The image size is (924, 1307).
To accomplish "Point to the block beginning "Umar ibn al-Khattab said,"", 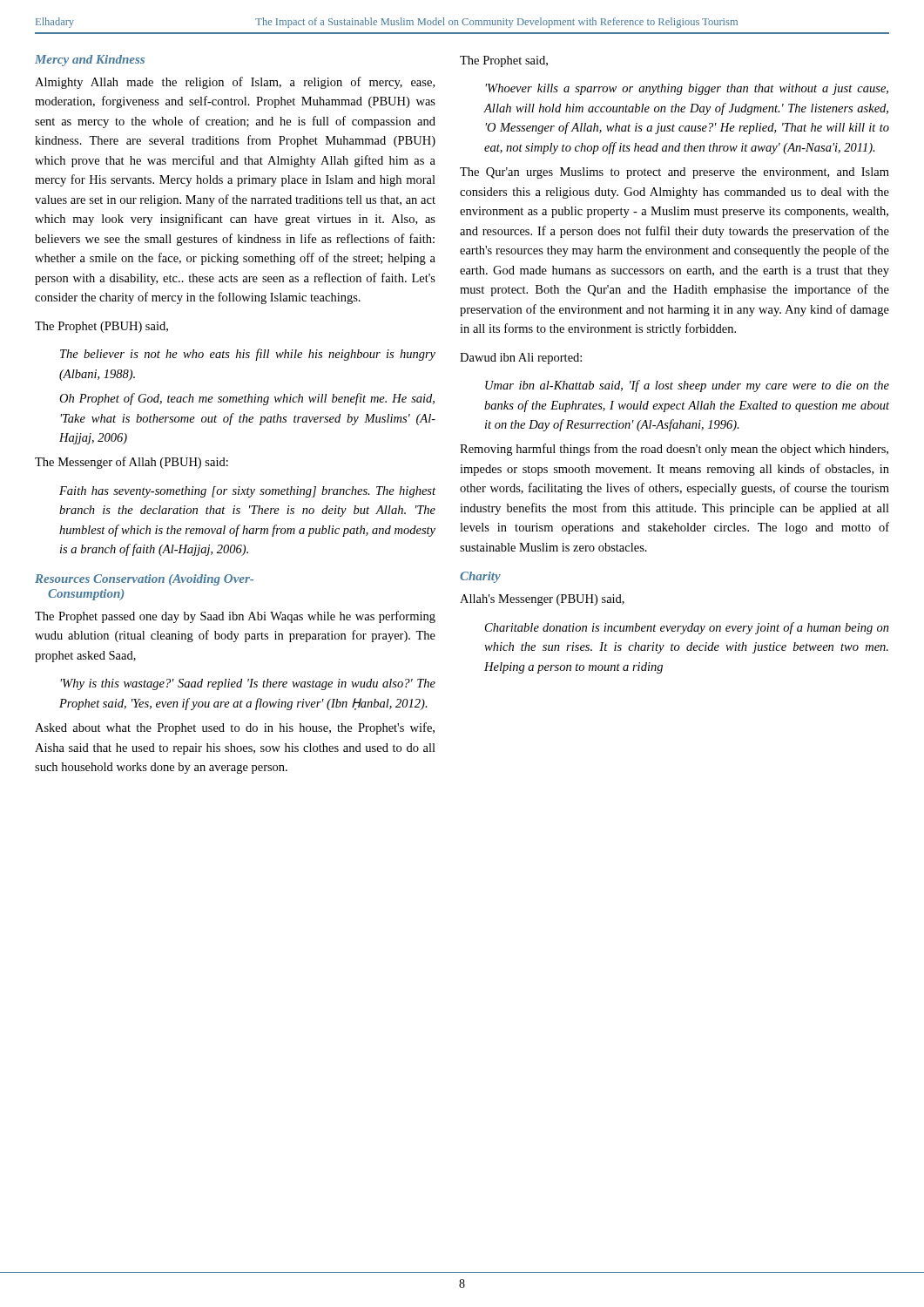I will (687, 405).
